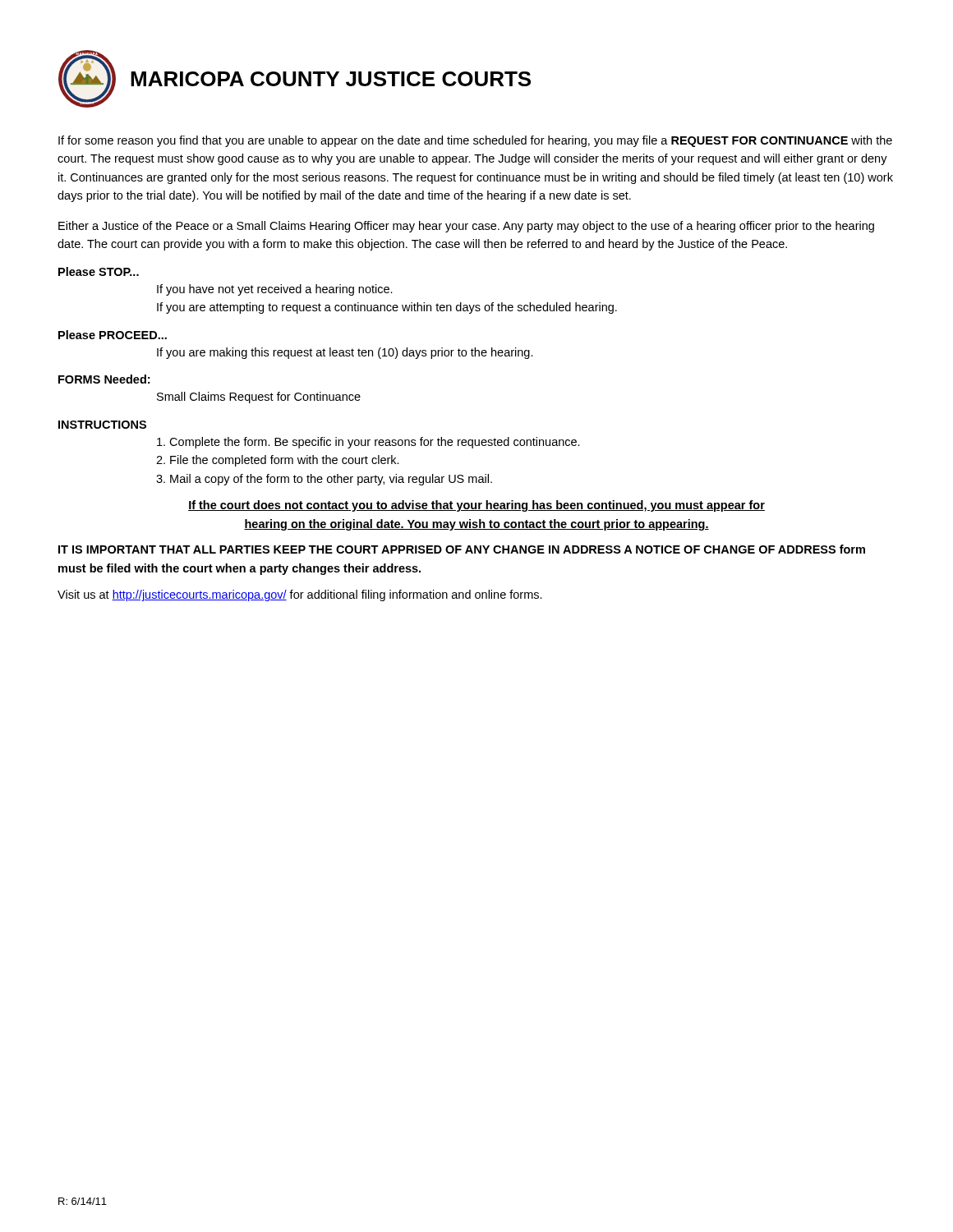Navigate to the text starting "Small Claims Request for Continuance"
953x1232 pixels.
(258, 397)
